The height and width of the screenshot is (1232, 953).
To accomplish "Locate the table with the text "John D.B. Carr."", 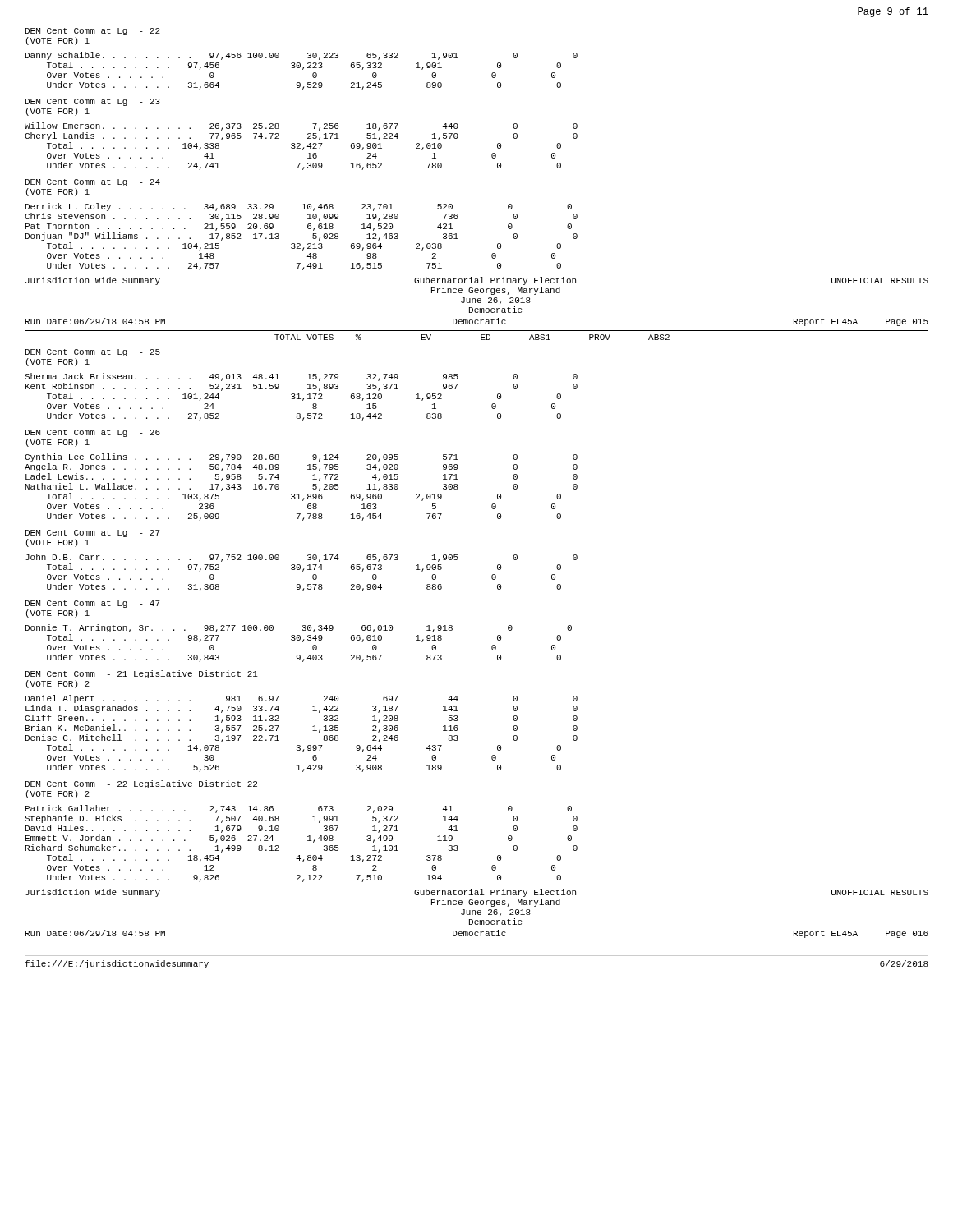I will click(x=476, y=573).
